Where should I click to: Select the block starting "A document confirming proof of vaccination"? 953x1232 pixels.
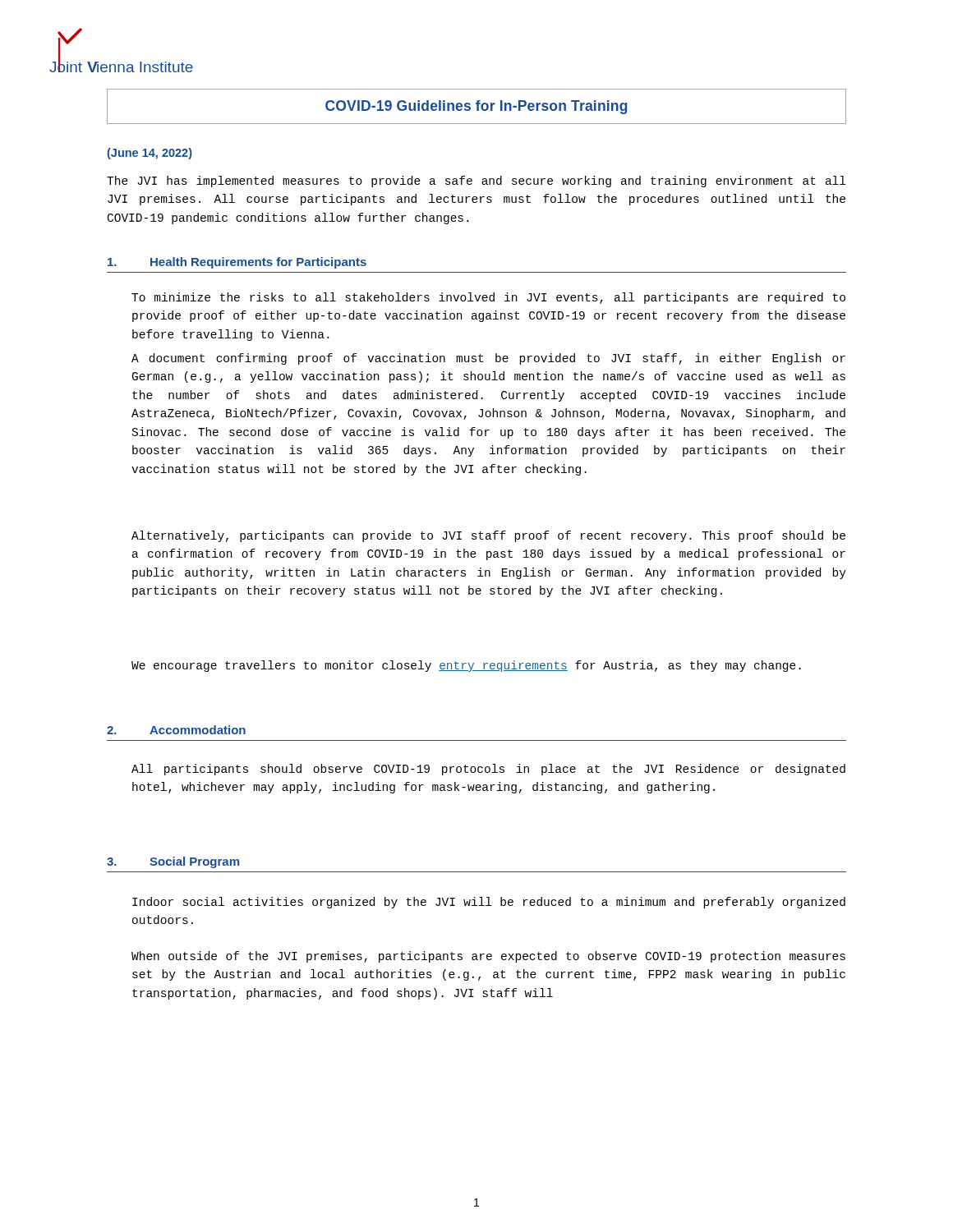coord(489,414)
